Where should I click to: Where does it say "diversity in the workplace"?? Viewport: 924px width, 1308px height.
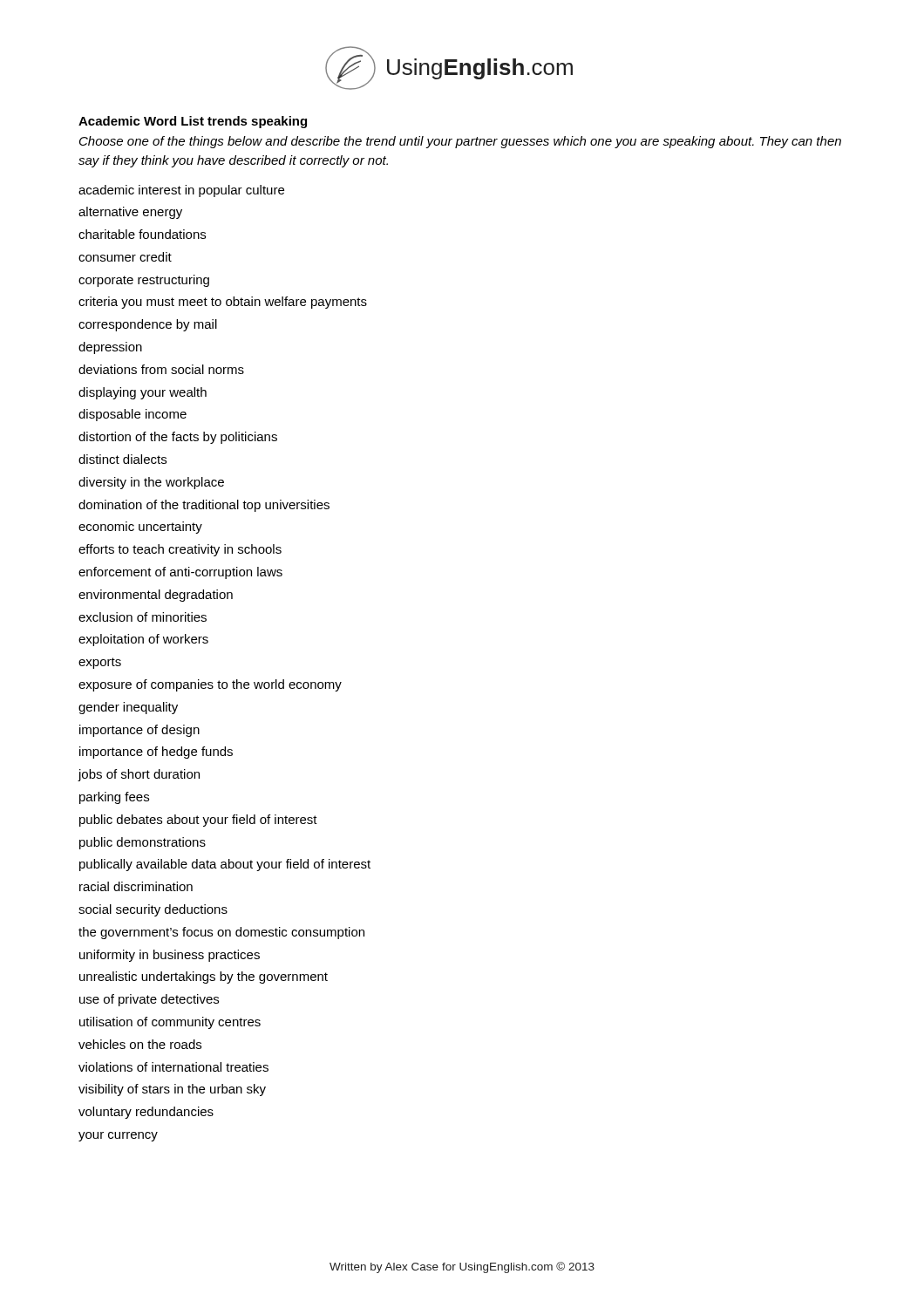click(x=151, y=482)
